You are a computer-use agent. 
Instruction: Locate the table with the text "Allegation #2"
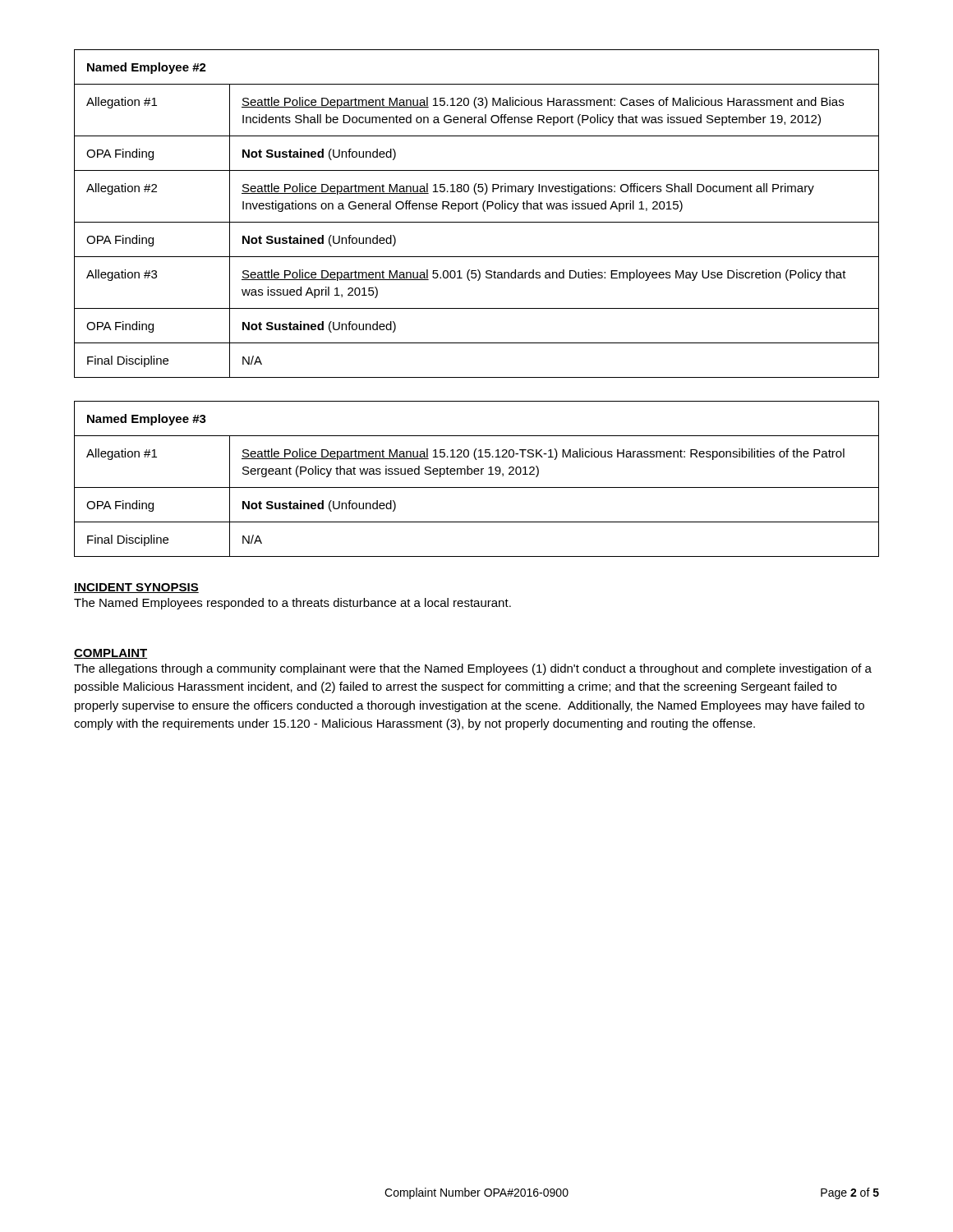click(476, 214)
